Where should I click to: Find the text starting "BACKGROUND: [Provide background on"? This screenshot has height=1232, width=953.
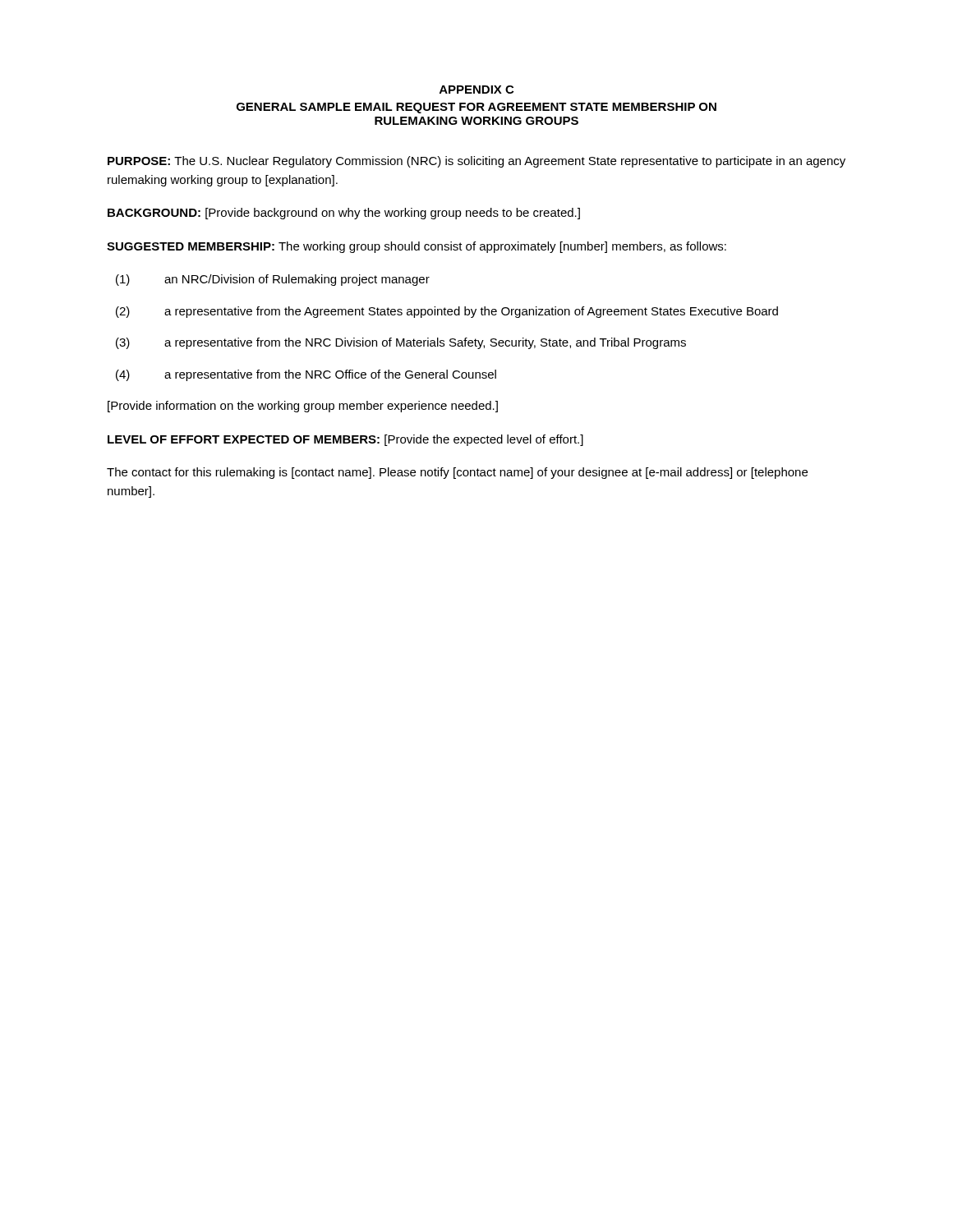344,212
